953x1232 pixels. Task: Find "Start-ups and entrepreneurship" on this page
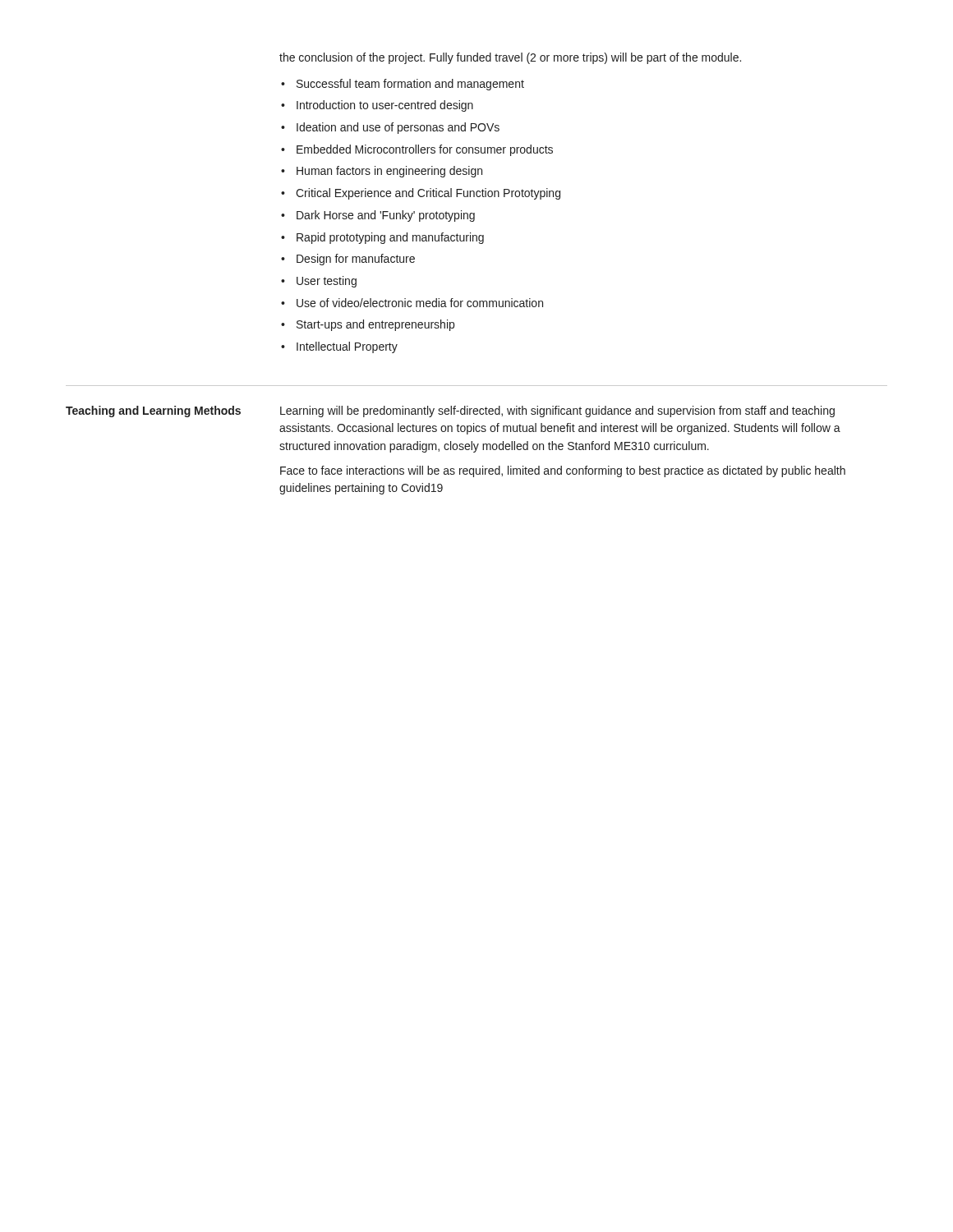coord(368,325)
